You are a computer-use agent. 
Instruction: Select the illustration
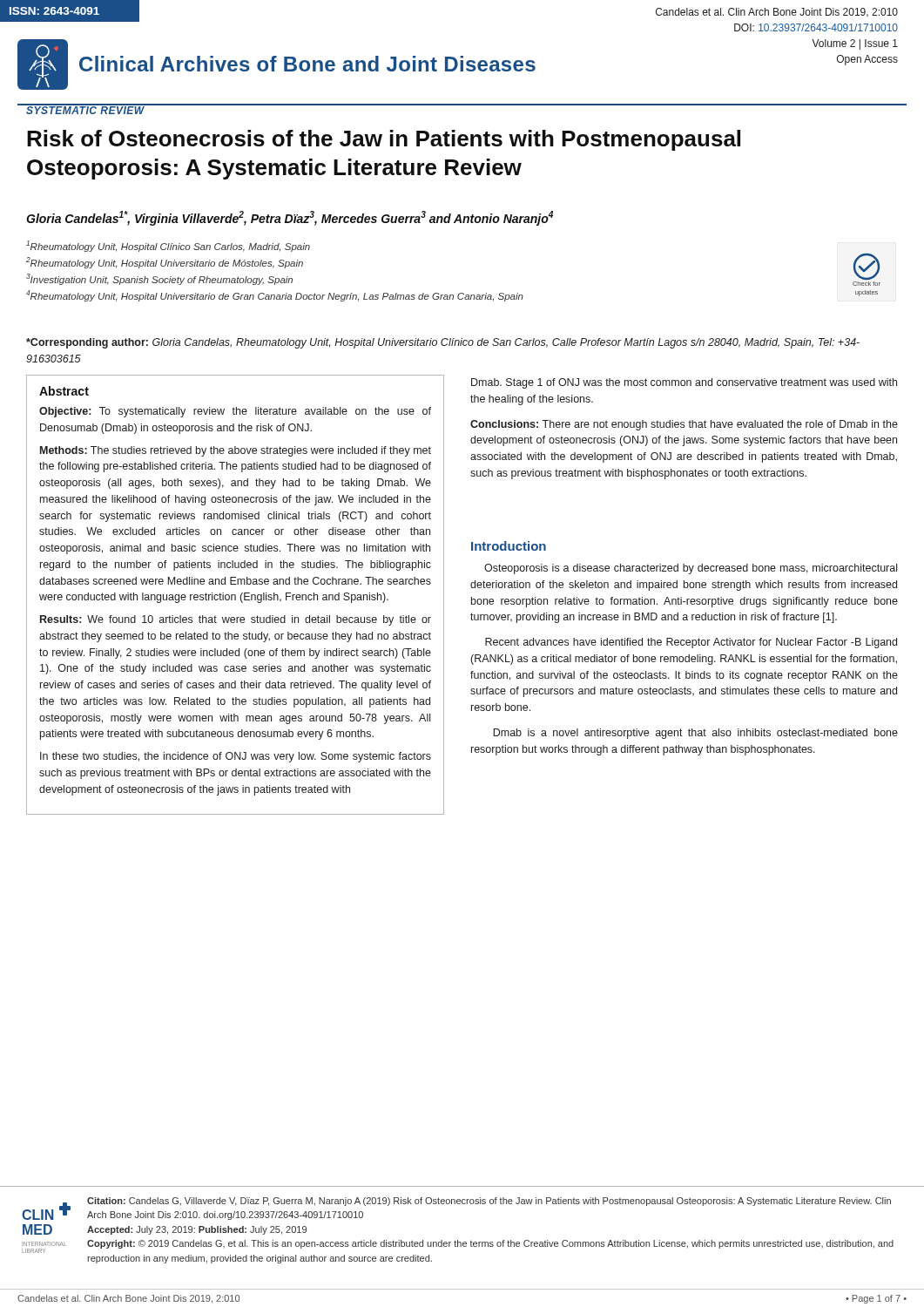pos(866,272)
